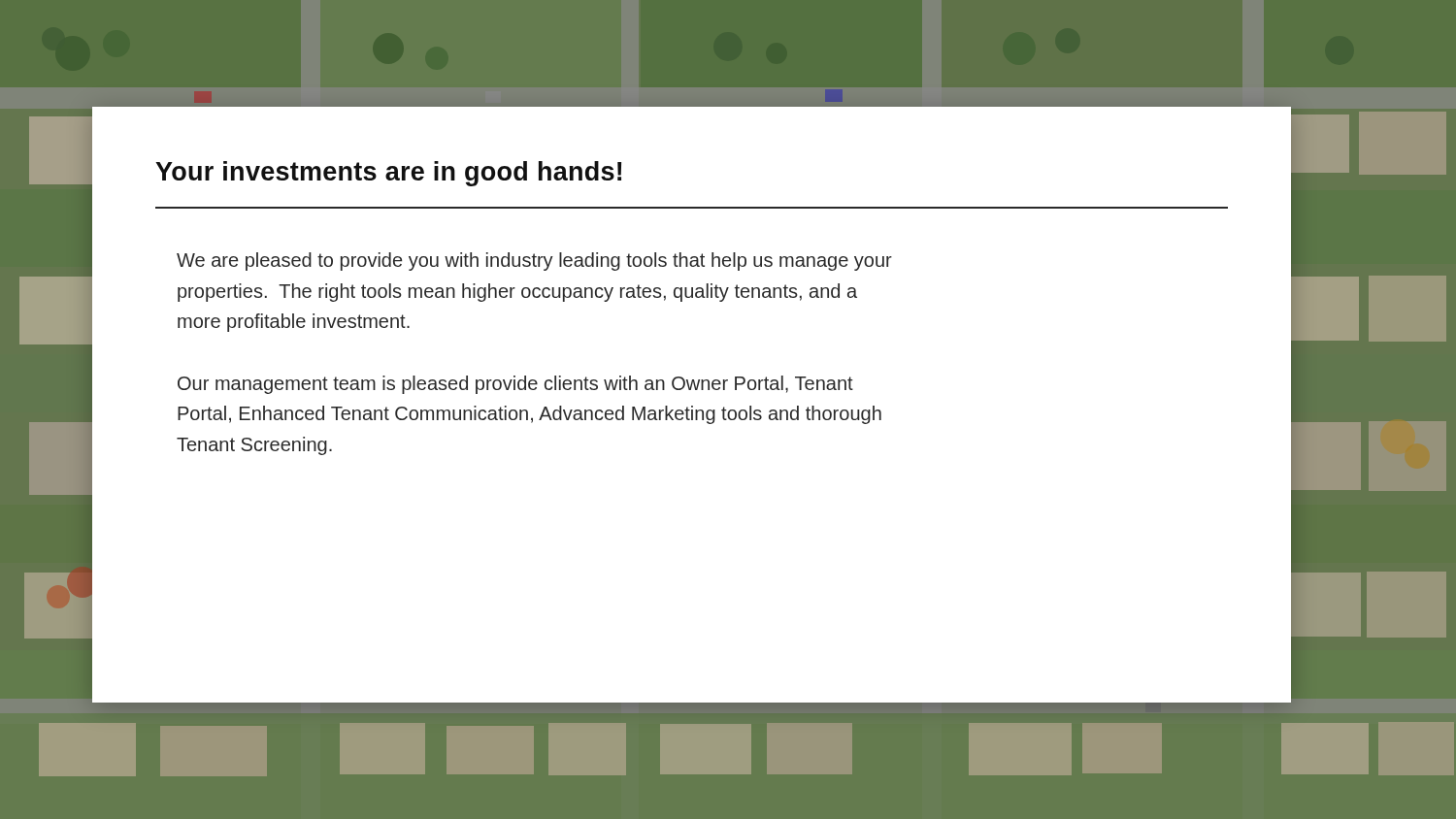Click the passage that begins "We are pleased to provide you"
Viewport: 1456px width, 819px height.
coord(534,291)
